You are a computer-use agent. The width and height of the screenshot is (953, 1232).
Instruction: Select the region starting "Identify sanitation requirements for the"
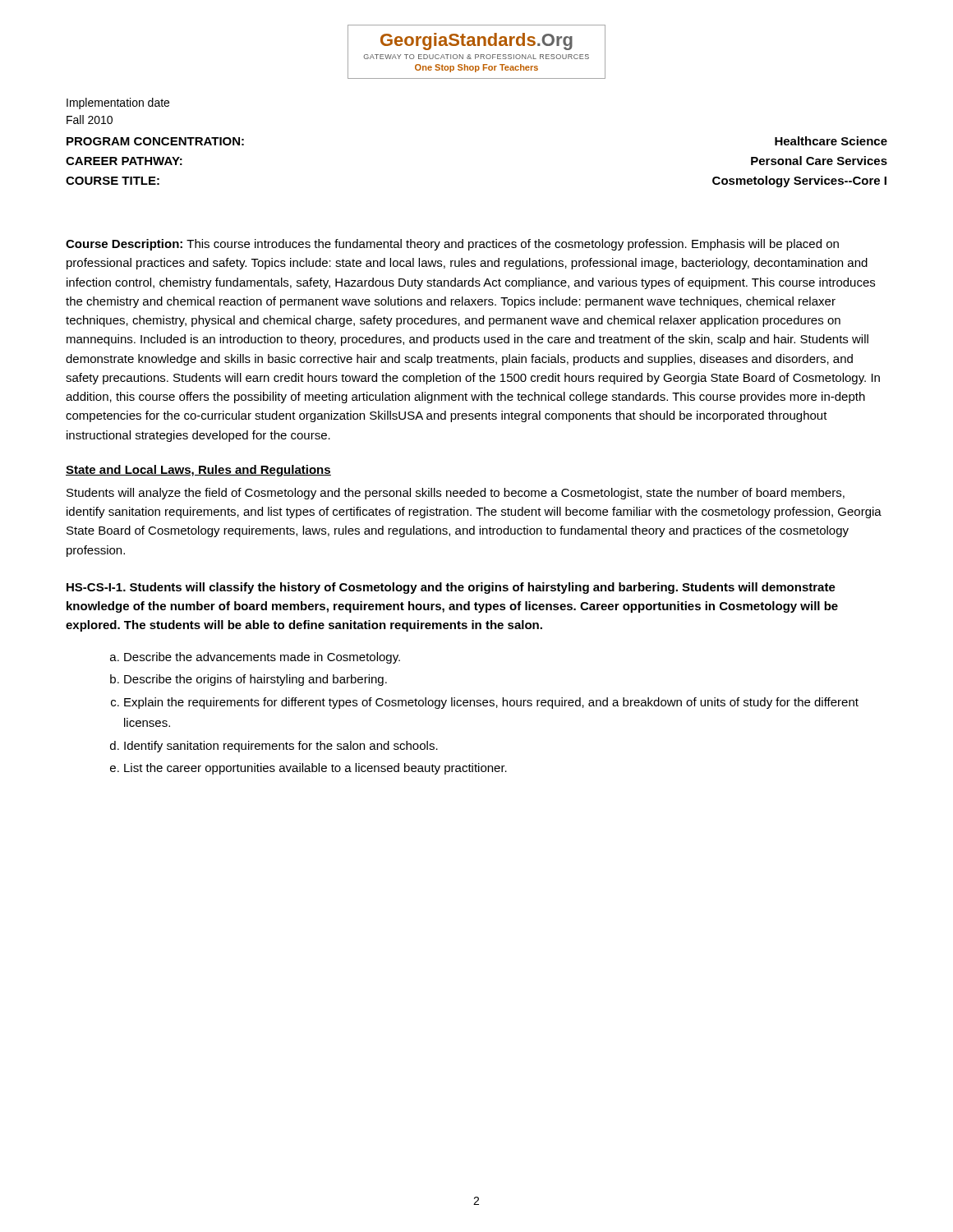click(281, 745)
